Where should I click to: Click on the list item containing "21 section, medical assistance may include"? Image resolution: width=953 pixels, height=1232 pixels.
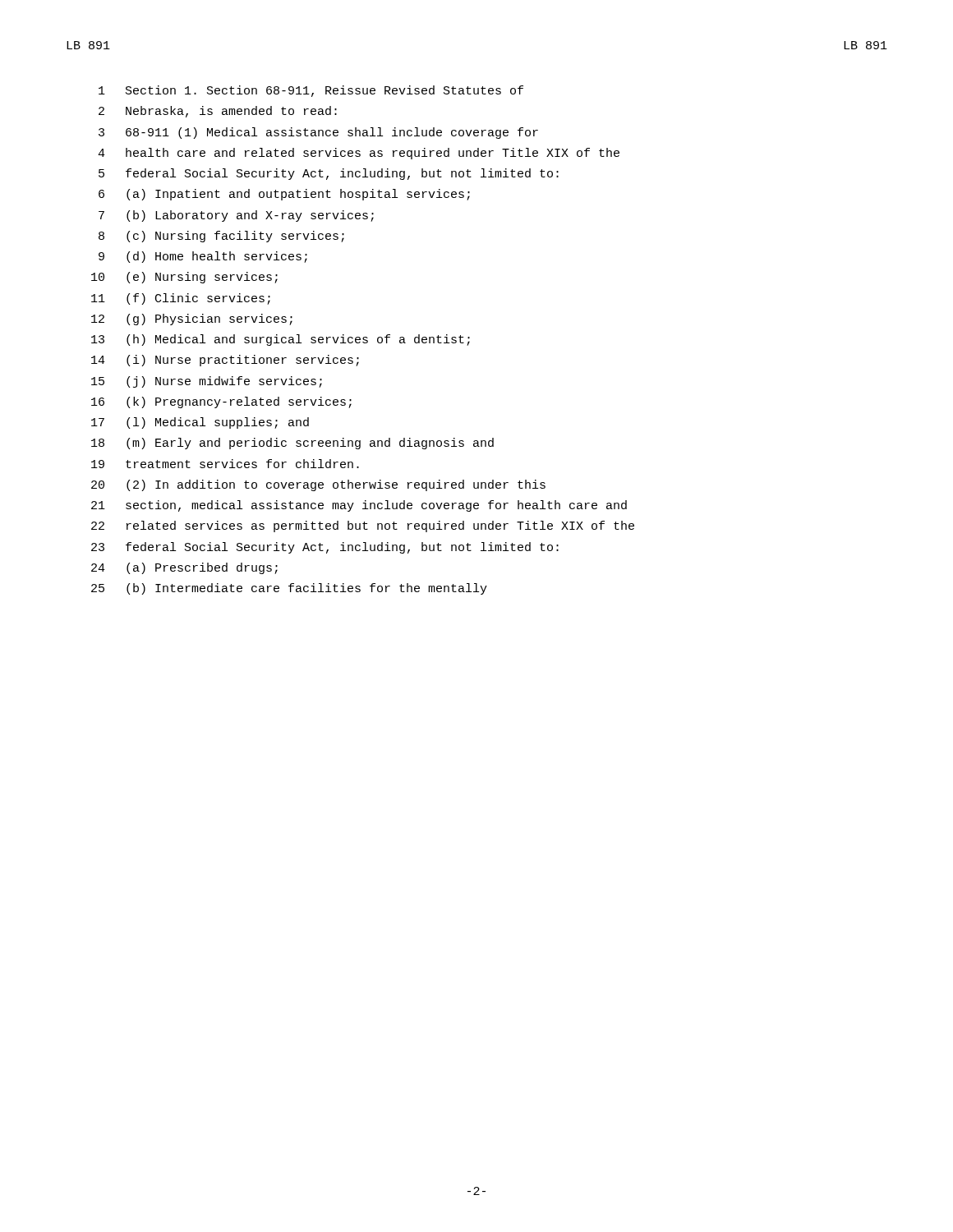pyautogui.click(x=476, y=506)
